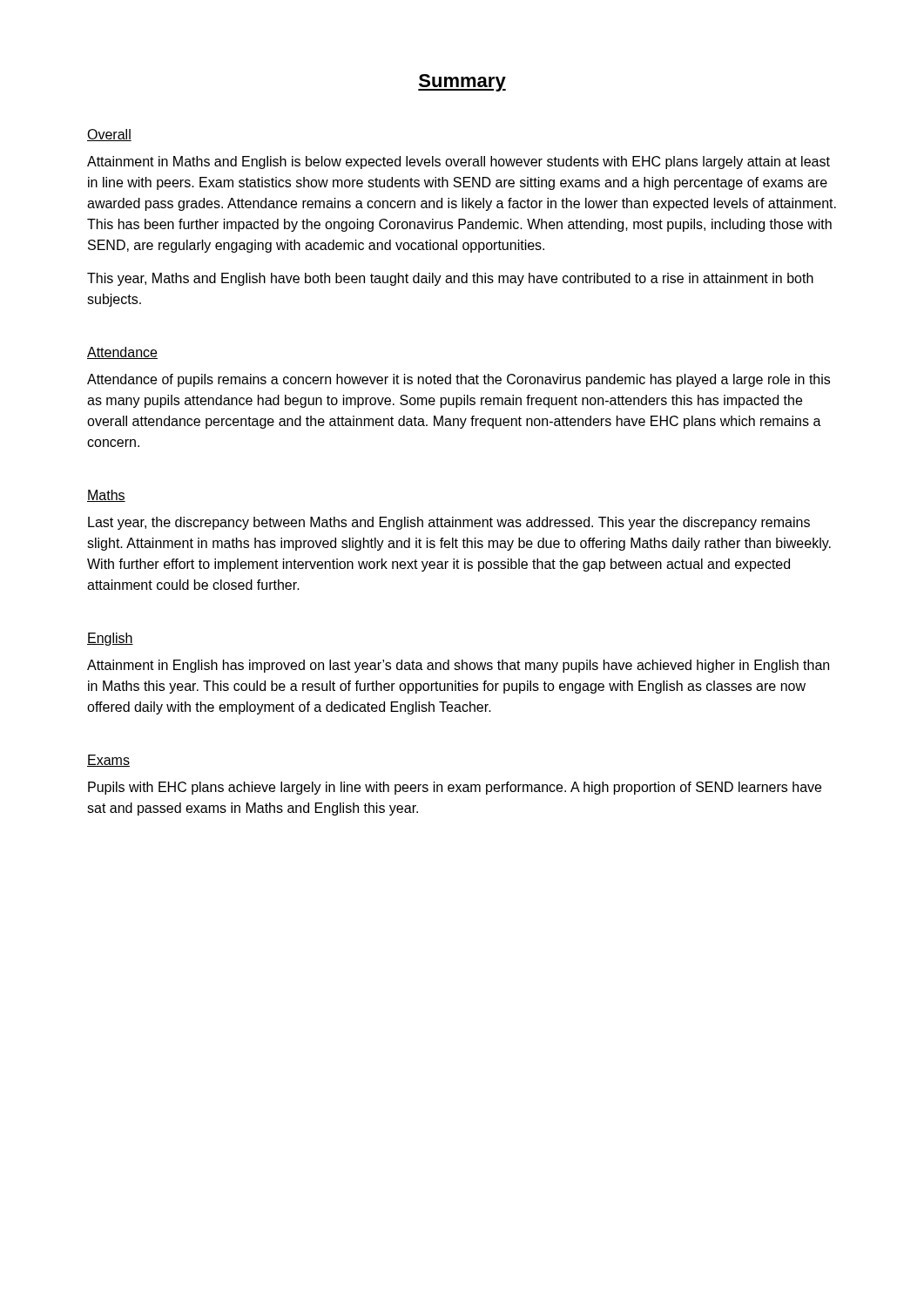The width and height of the screenshot is (924, 1307).
Task: Select the text block that says "Last year, the discrepancy between Maths and"
Action: click(x=459, y=554)
